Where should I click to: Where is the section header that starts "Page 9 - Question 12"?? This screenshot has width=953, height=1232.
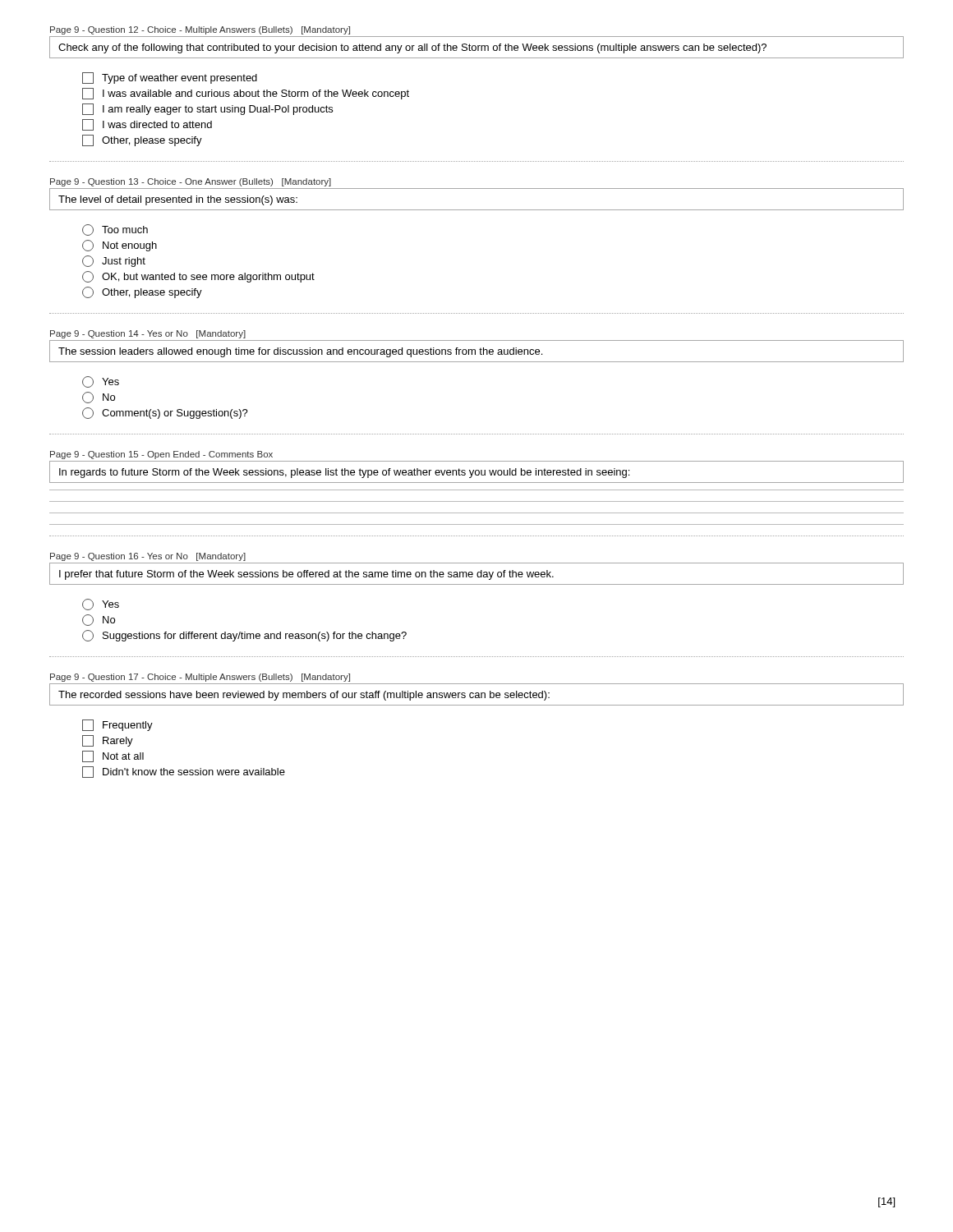200,30
